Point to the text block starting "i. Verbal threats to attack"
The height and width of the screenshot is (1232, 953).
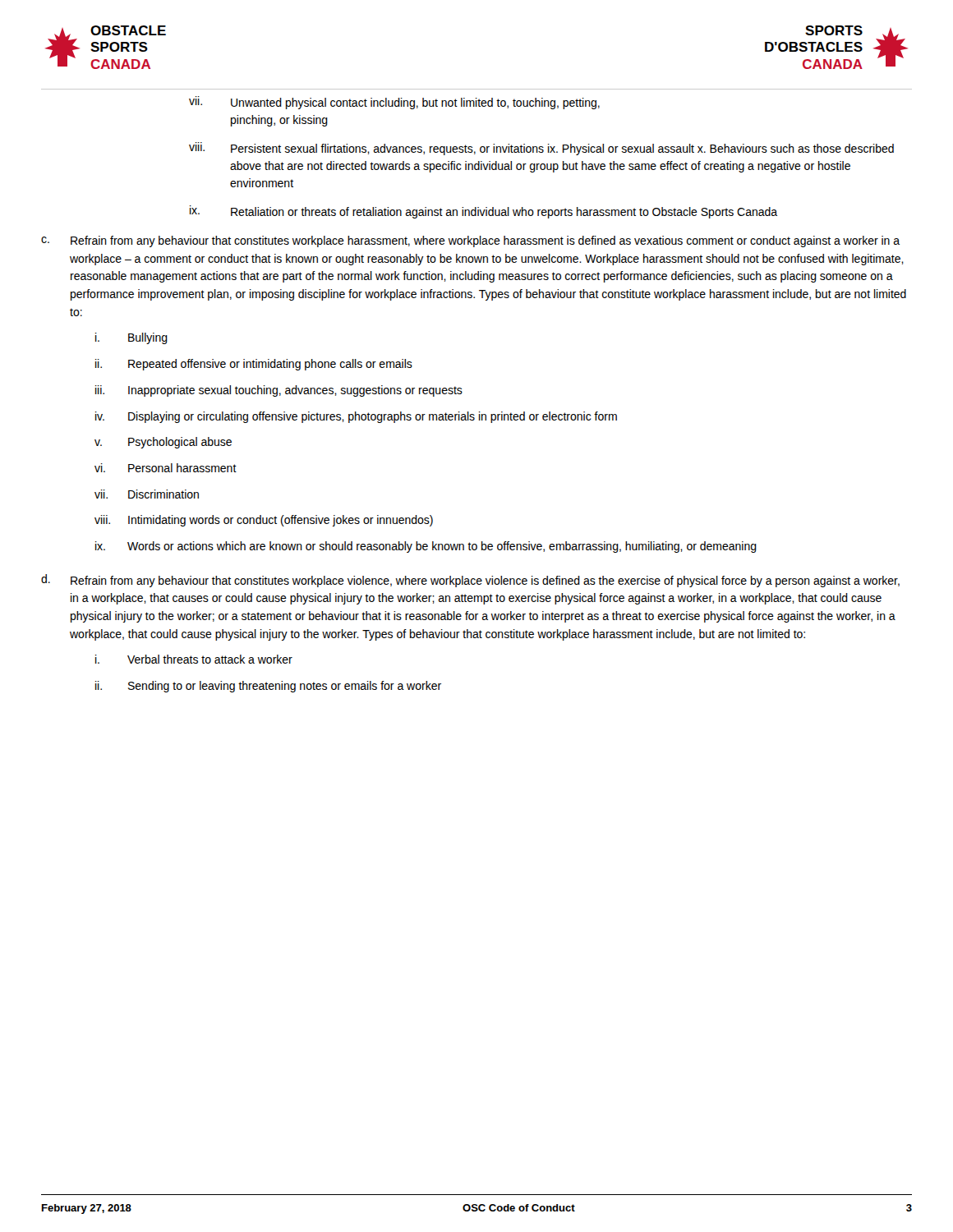click(x=194, y=659)
